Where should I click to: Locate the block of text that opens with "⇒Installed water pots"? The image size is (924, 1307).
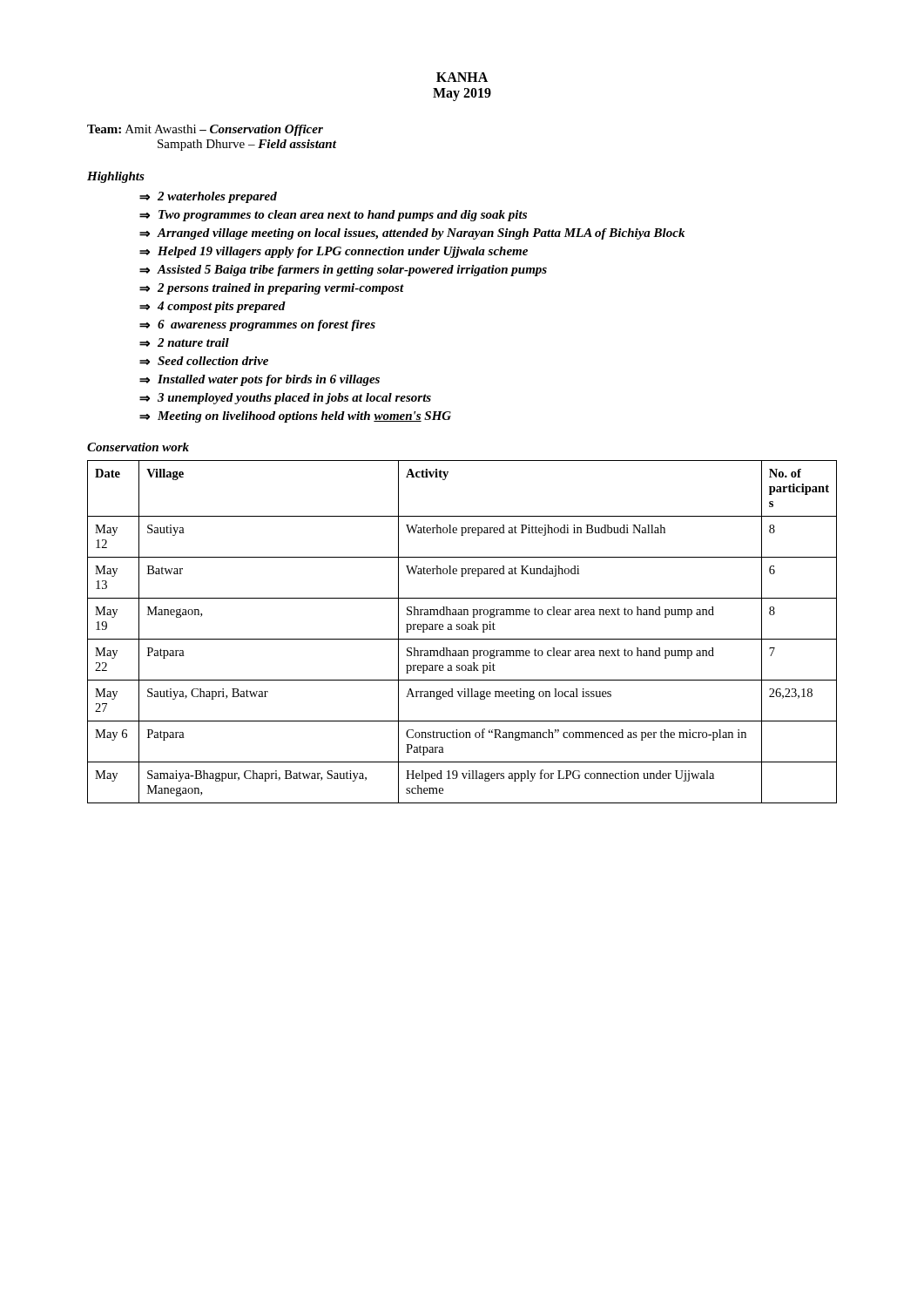pyautogui.click(x=260, y=380)
